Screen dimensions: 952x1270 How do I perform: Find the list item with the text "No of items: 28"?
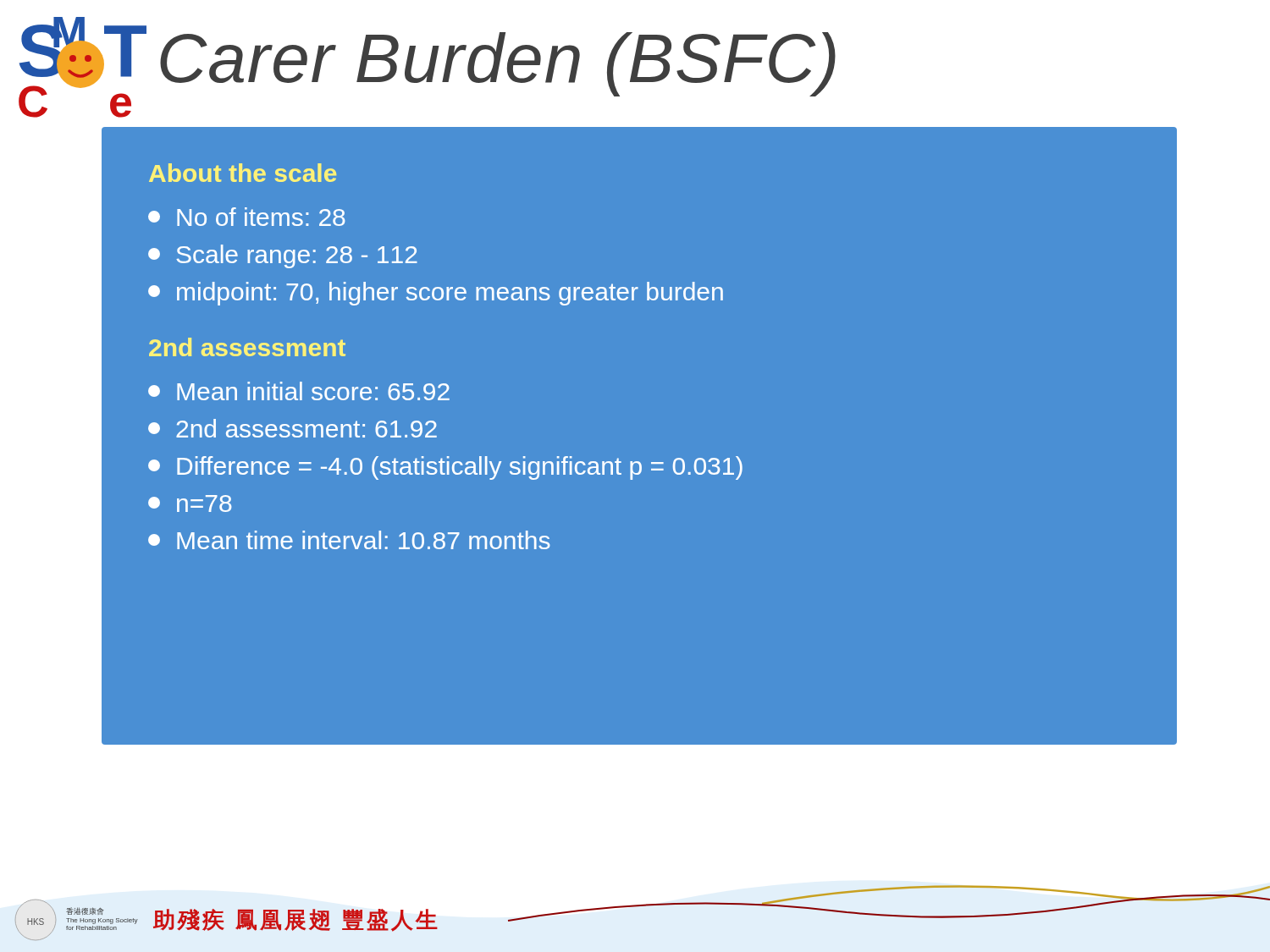pos(247,217)
